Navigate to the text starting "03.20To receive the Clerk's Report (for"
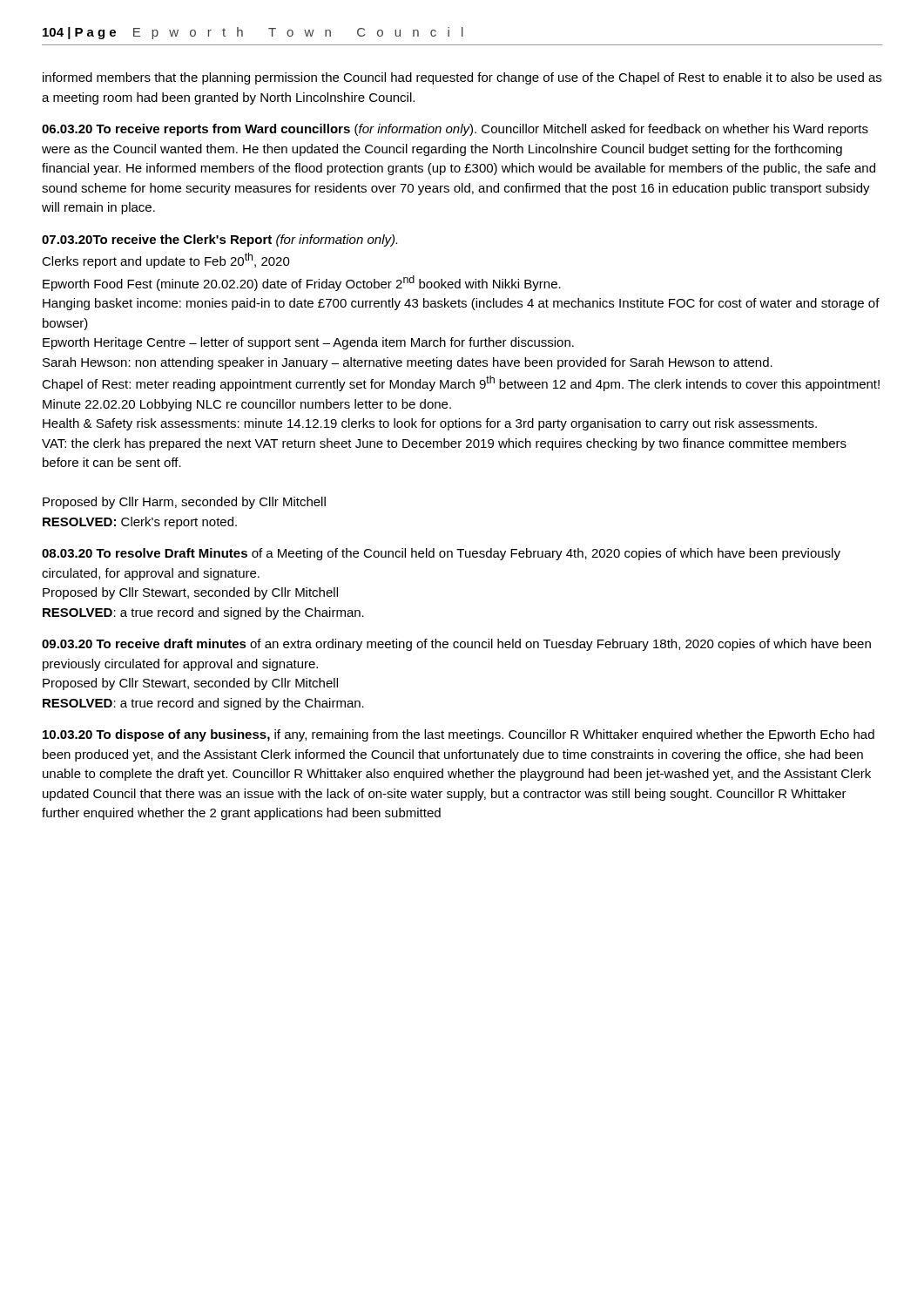The height and width of the screenshot is (1307, 924). 461,380
